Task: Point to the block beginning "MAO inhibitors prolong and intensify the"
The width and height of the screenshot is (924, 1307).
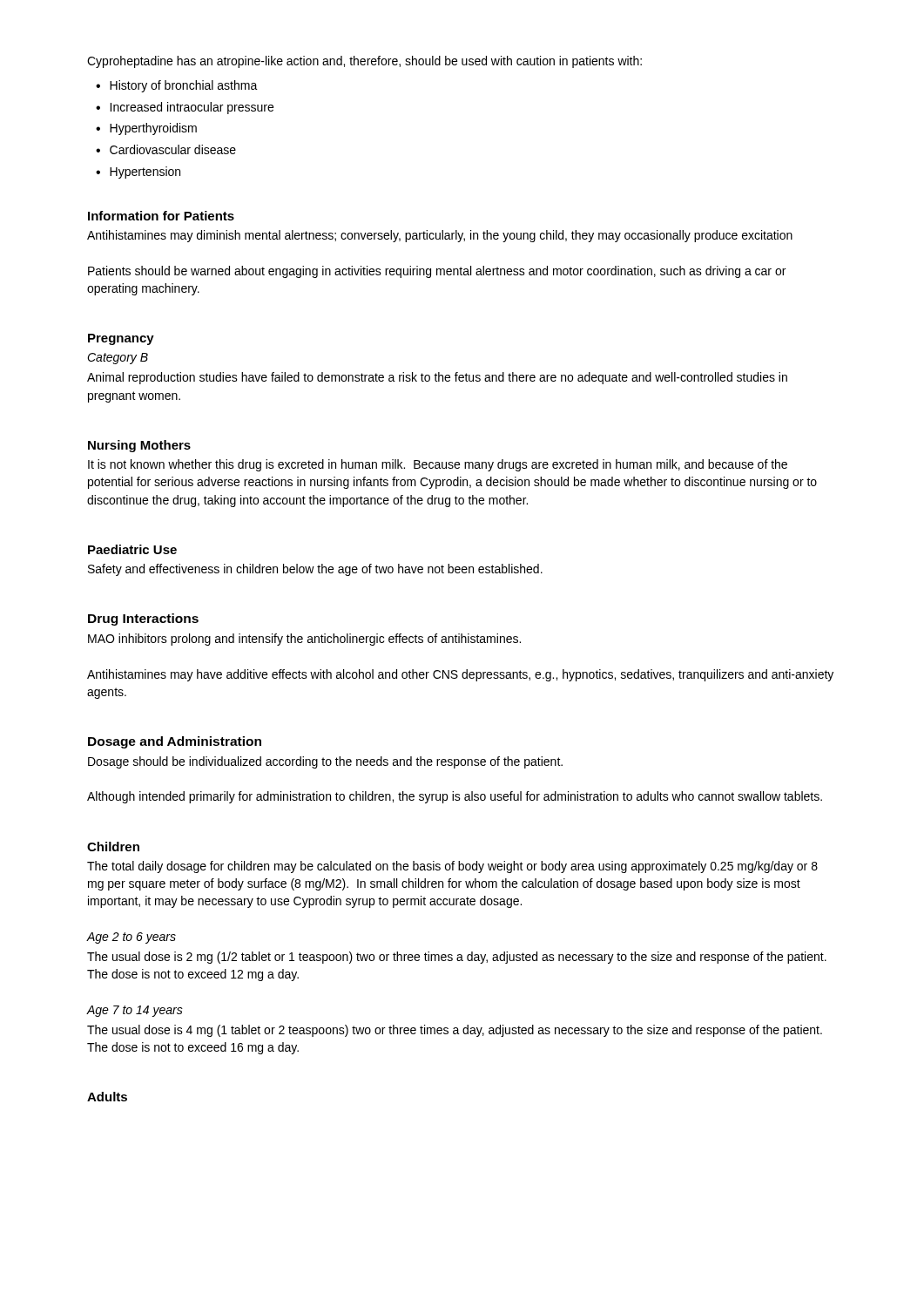Action: pos(305,639)
